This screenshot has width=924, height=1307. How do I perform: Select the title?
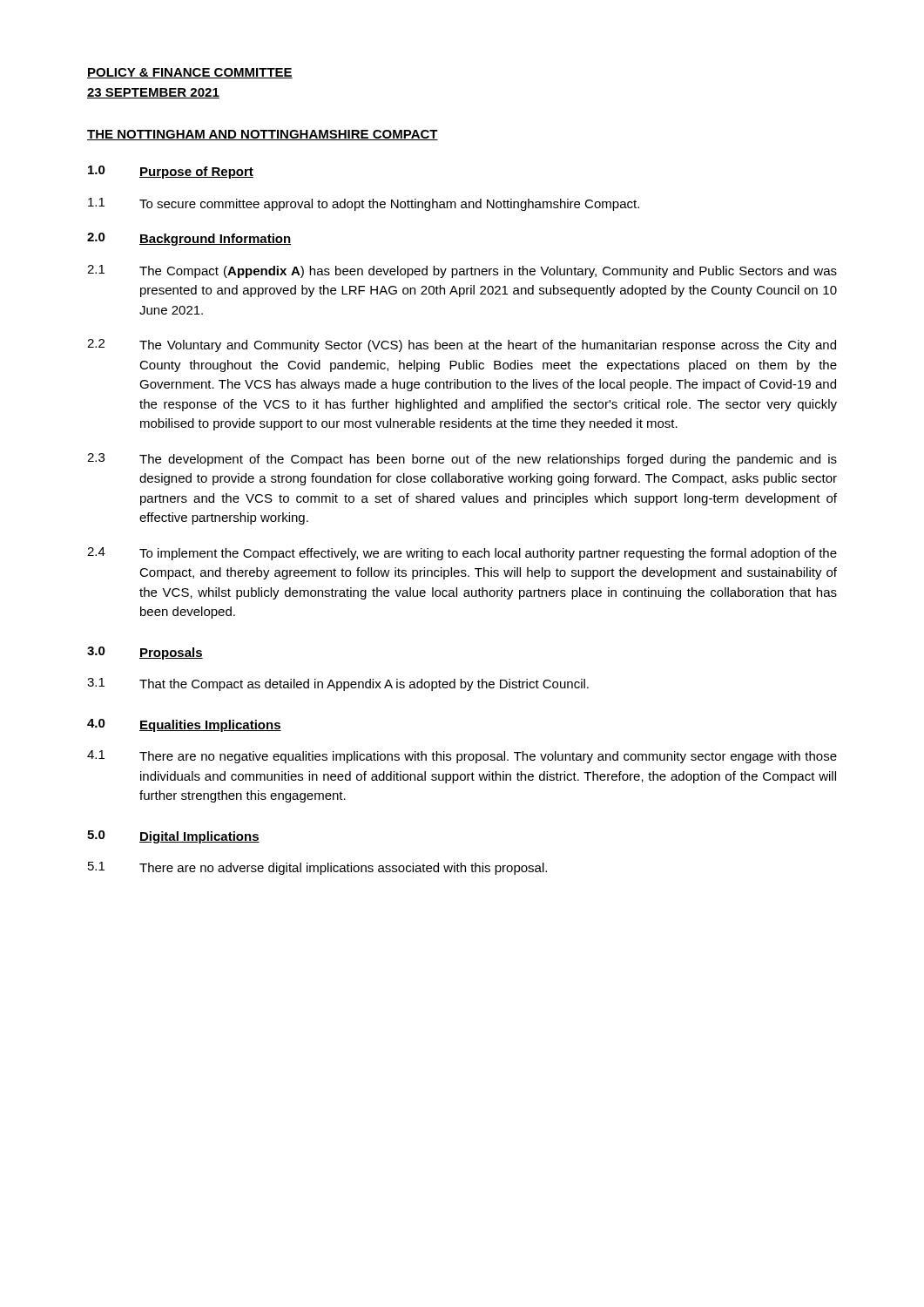[262, 134]
